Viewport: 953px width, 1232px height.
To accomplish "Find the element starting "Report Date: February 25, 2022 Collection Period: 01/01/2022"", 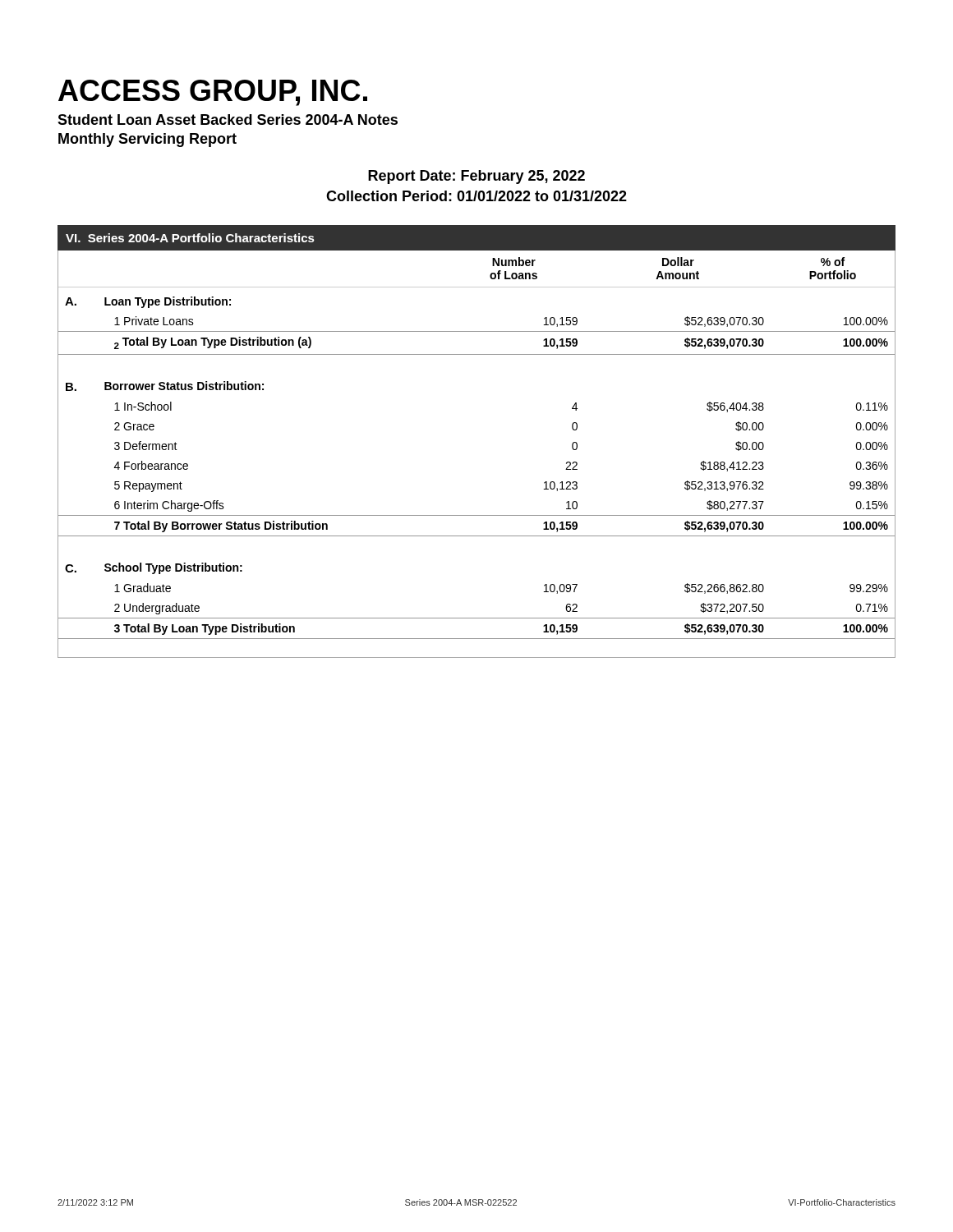I will 476,186.
